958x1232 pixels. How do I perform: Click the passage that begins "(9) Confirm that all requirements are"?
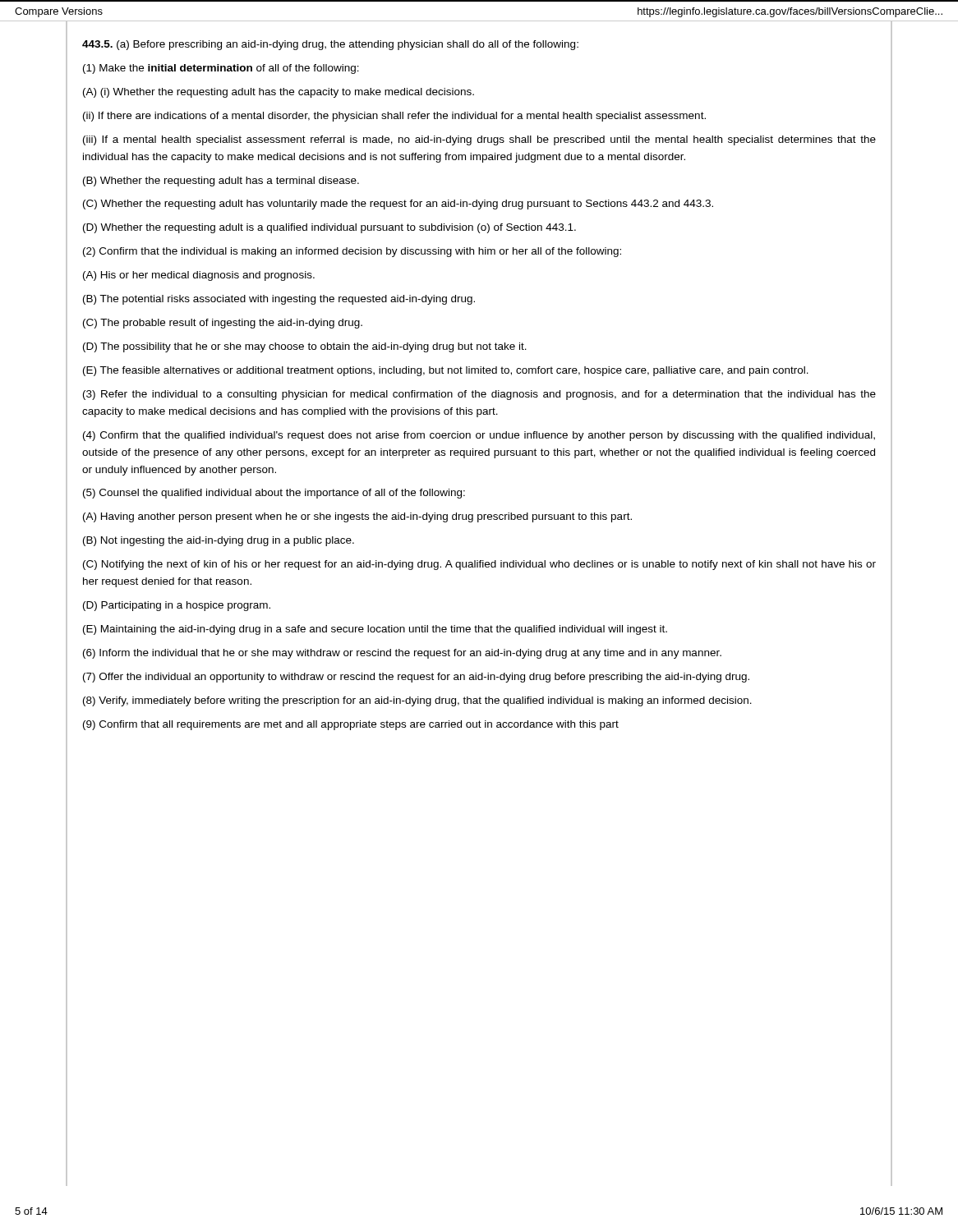pyautogui.click(x=350, y=724)
